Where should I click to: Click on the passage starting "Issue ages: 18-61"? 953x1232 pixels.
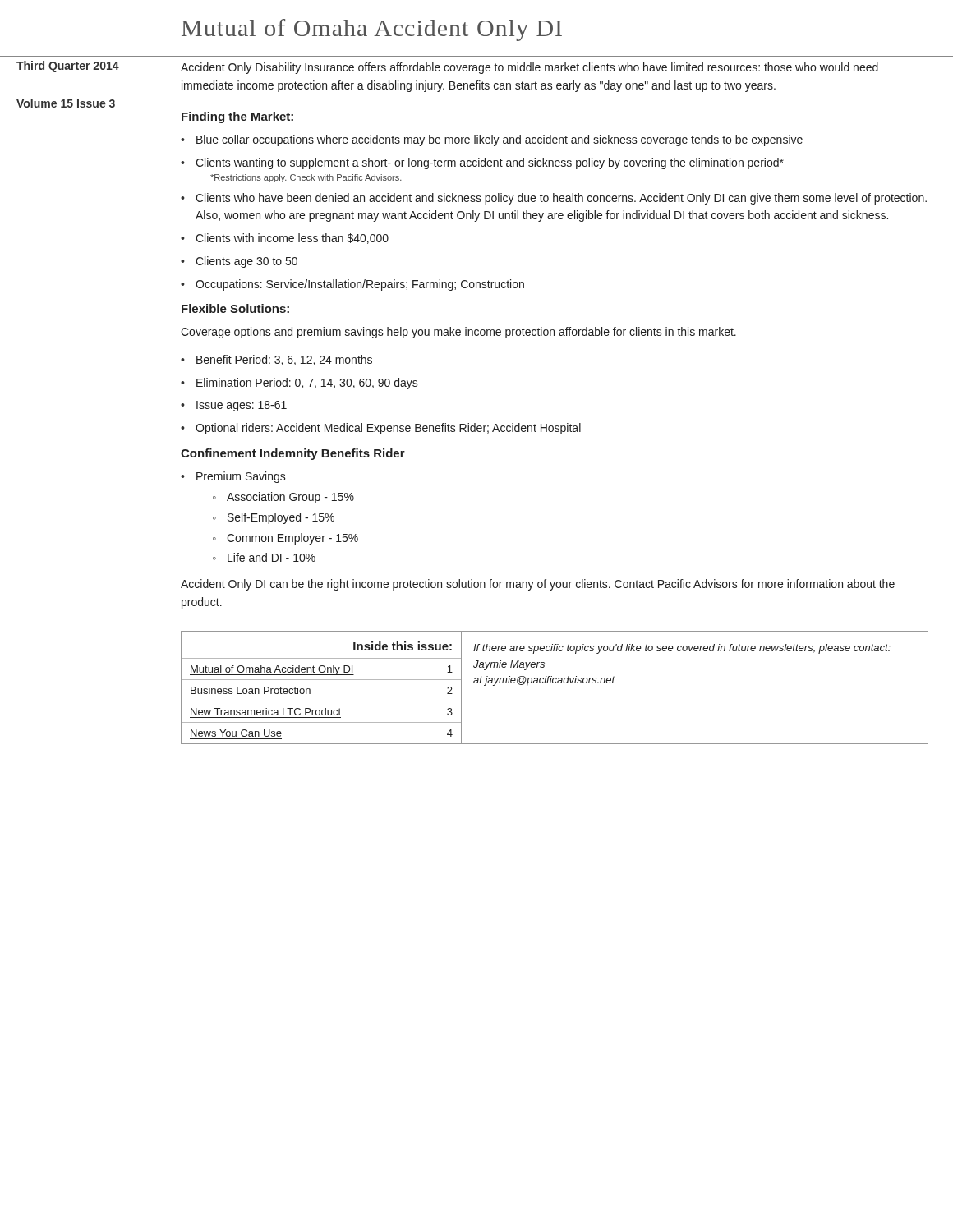click(241, 405)
